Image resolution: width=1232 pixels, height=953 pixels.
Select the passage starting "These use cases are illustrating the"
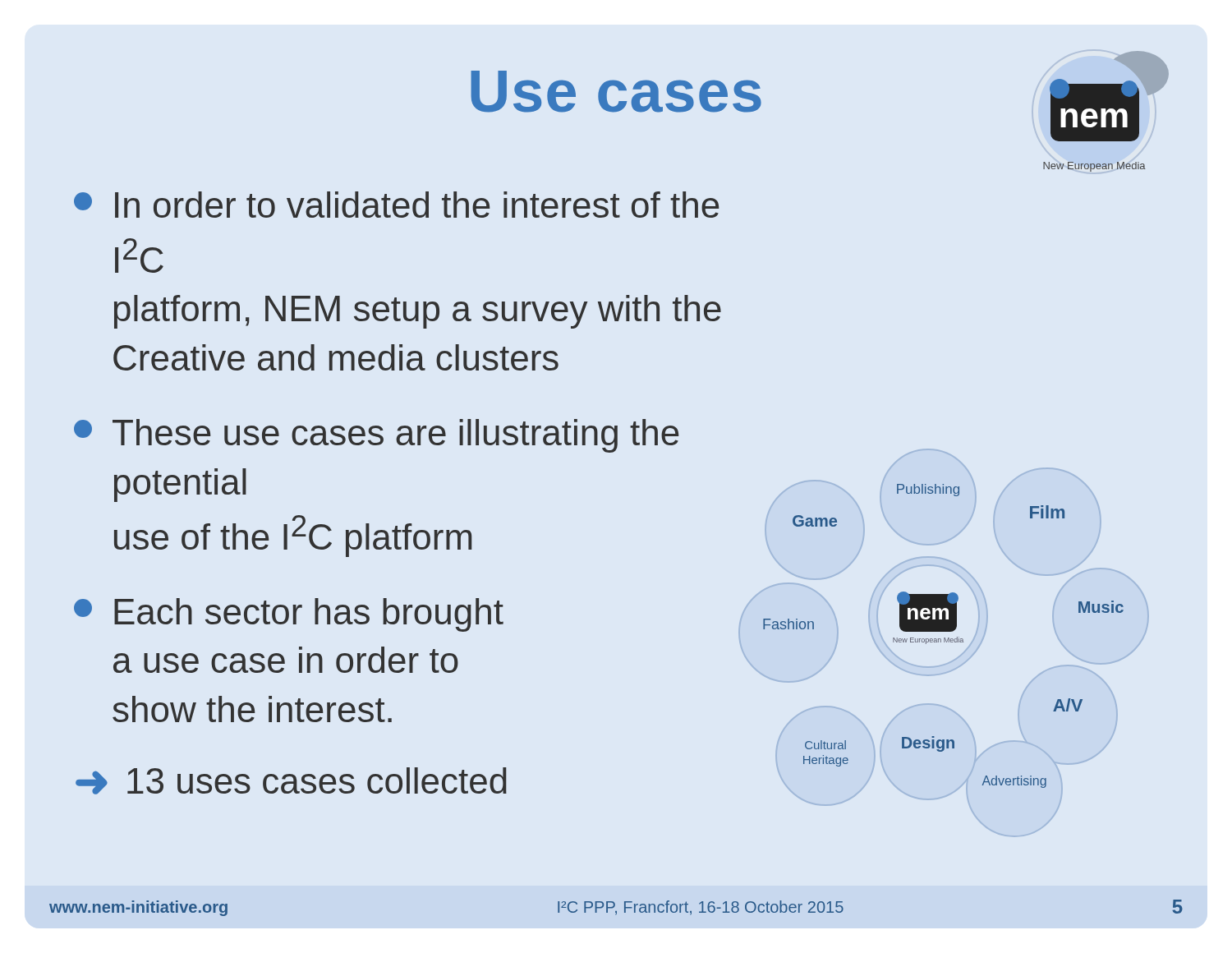[376, 436]
